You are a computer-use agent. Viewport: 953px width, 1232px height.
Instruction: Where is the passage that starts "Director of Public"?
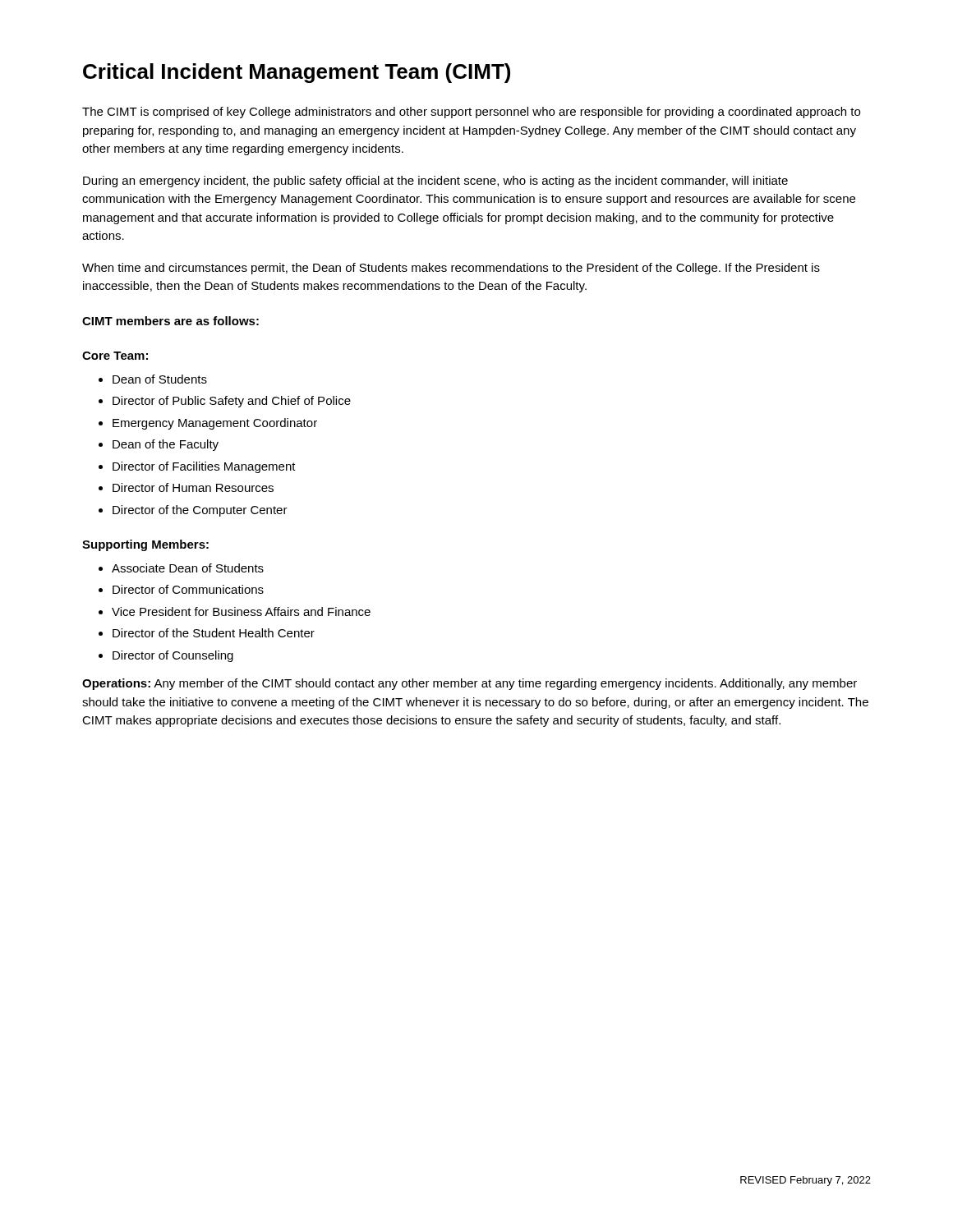click(x=231, y=400)
